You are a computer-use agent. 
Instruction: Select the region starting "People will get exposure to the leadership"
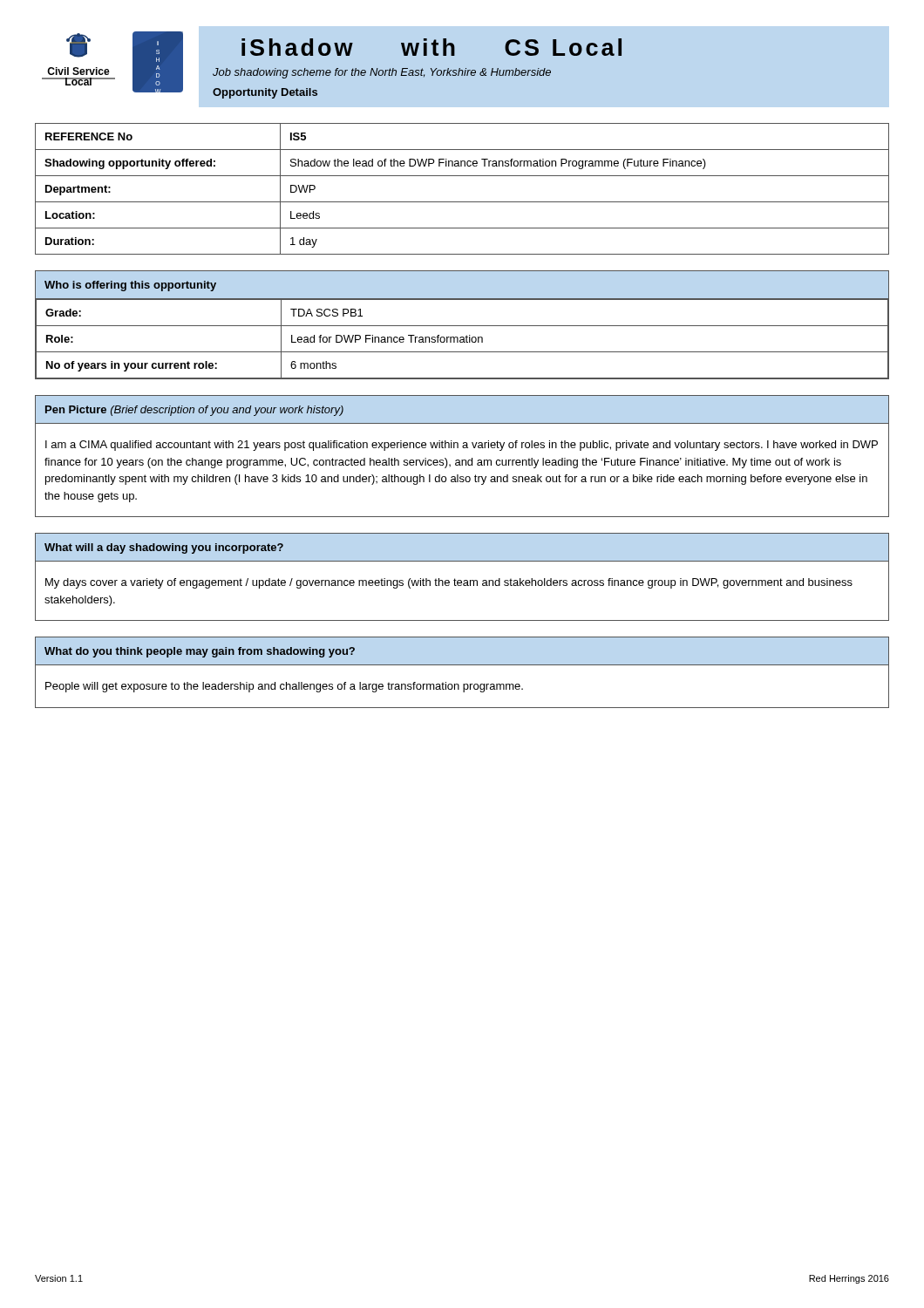tap(284, 686)
